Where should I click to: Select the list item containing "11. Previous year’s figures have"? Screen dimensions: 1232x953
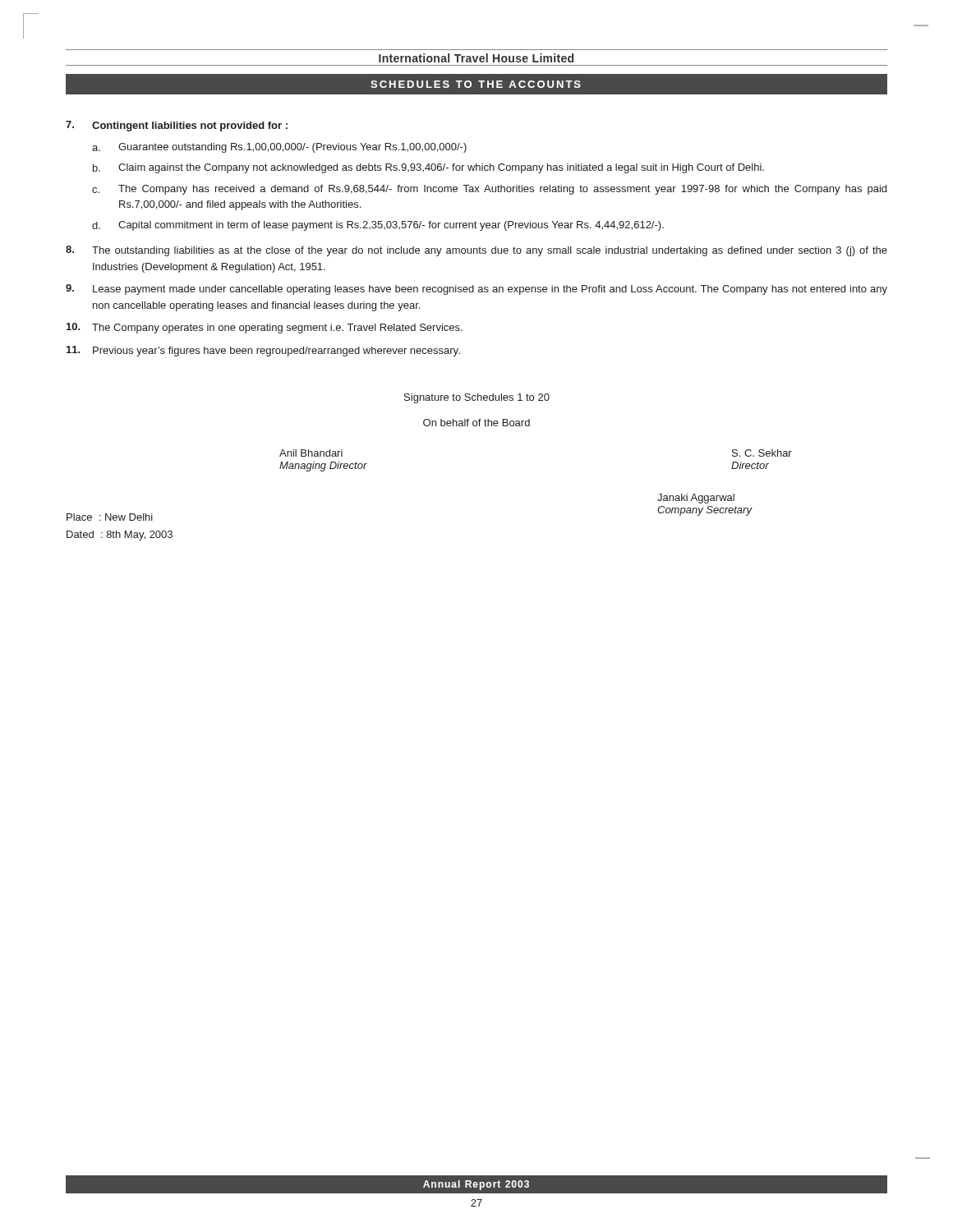tap(263, 351)
